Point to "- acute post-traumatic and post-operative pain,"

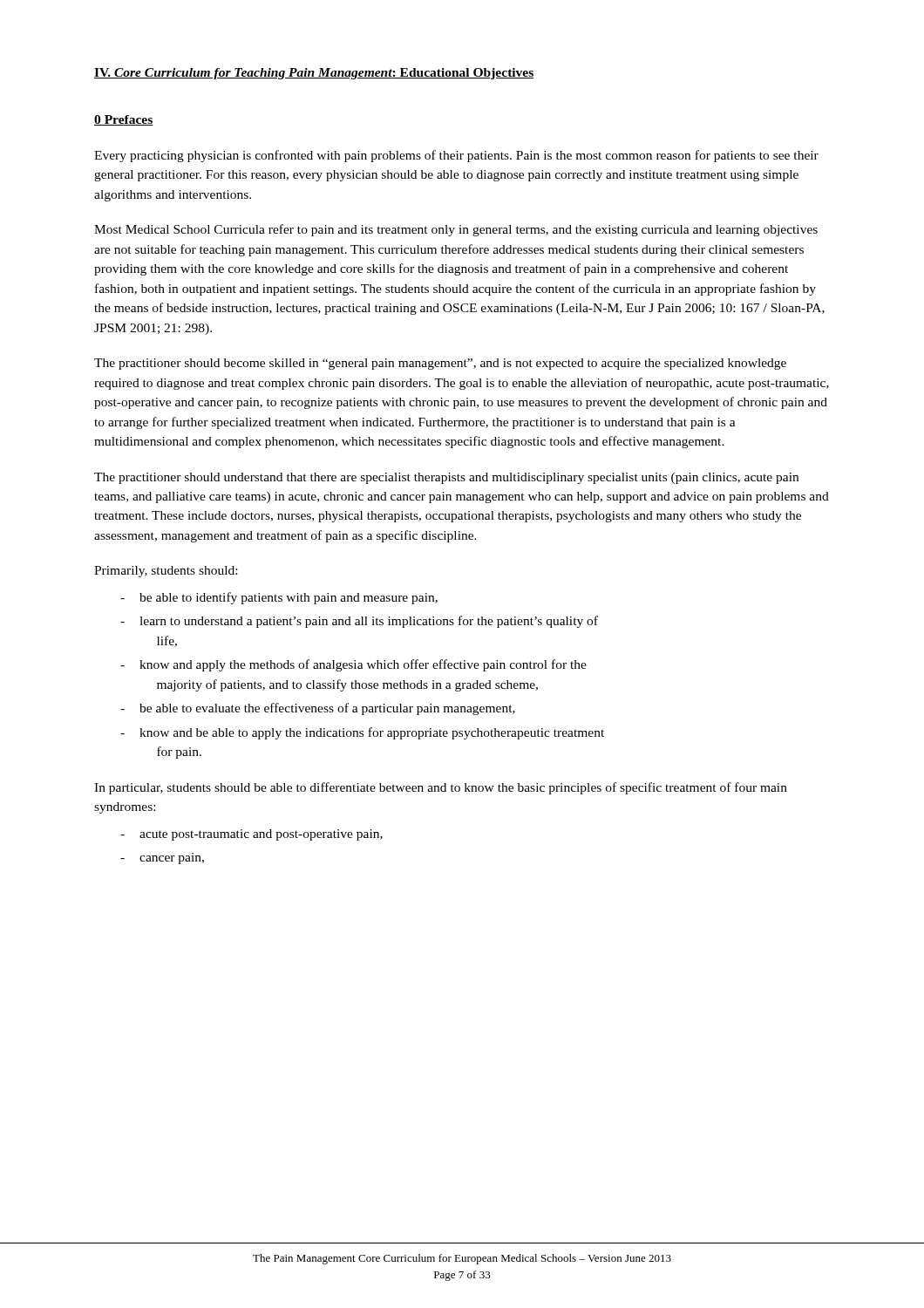point(251,835)
